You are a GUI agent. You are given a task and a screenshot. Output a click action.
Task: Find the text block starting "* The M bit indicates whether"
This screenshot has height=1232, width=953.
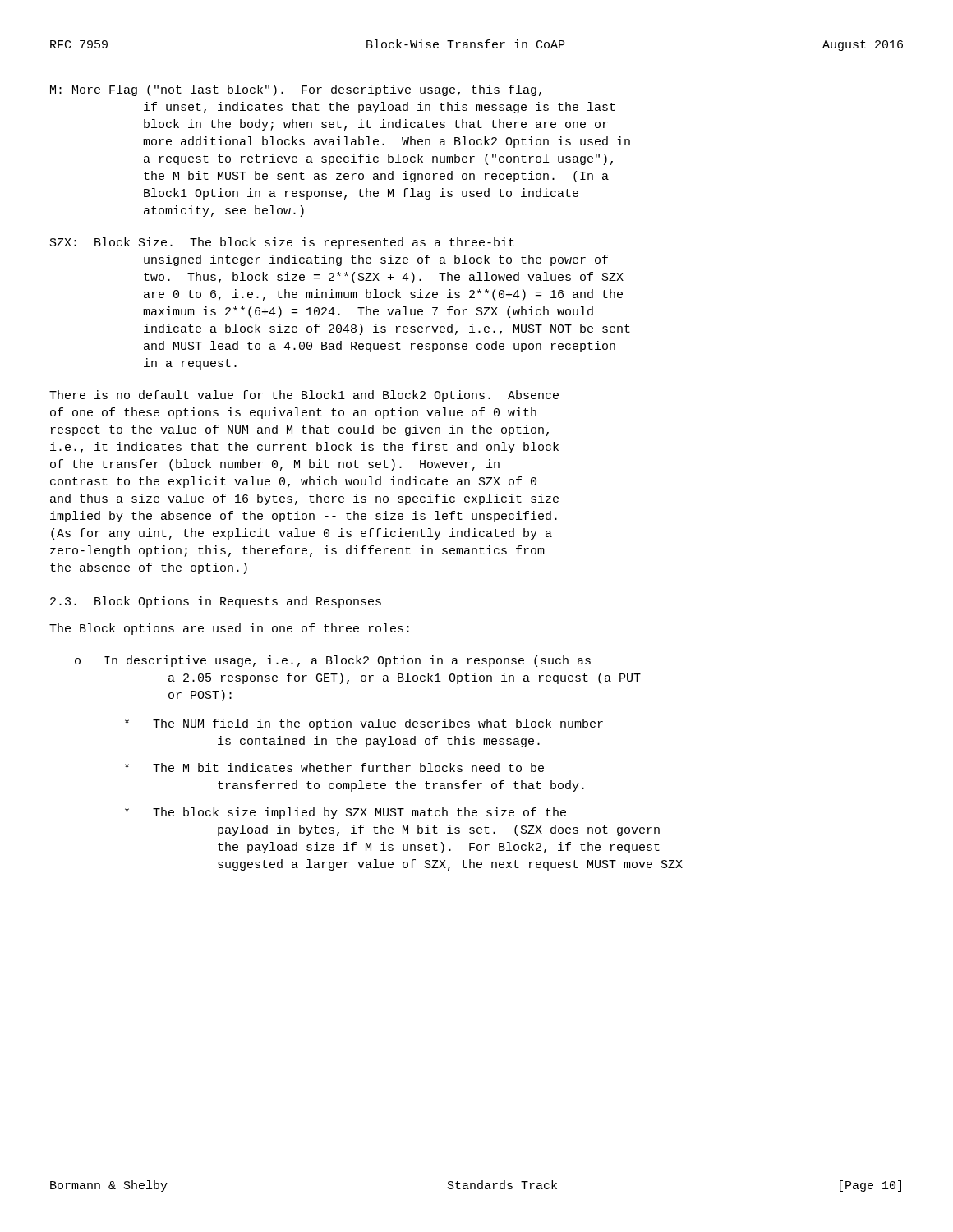(x=355, y=778)
